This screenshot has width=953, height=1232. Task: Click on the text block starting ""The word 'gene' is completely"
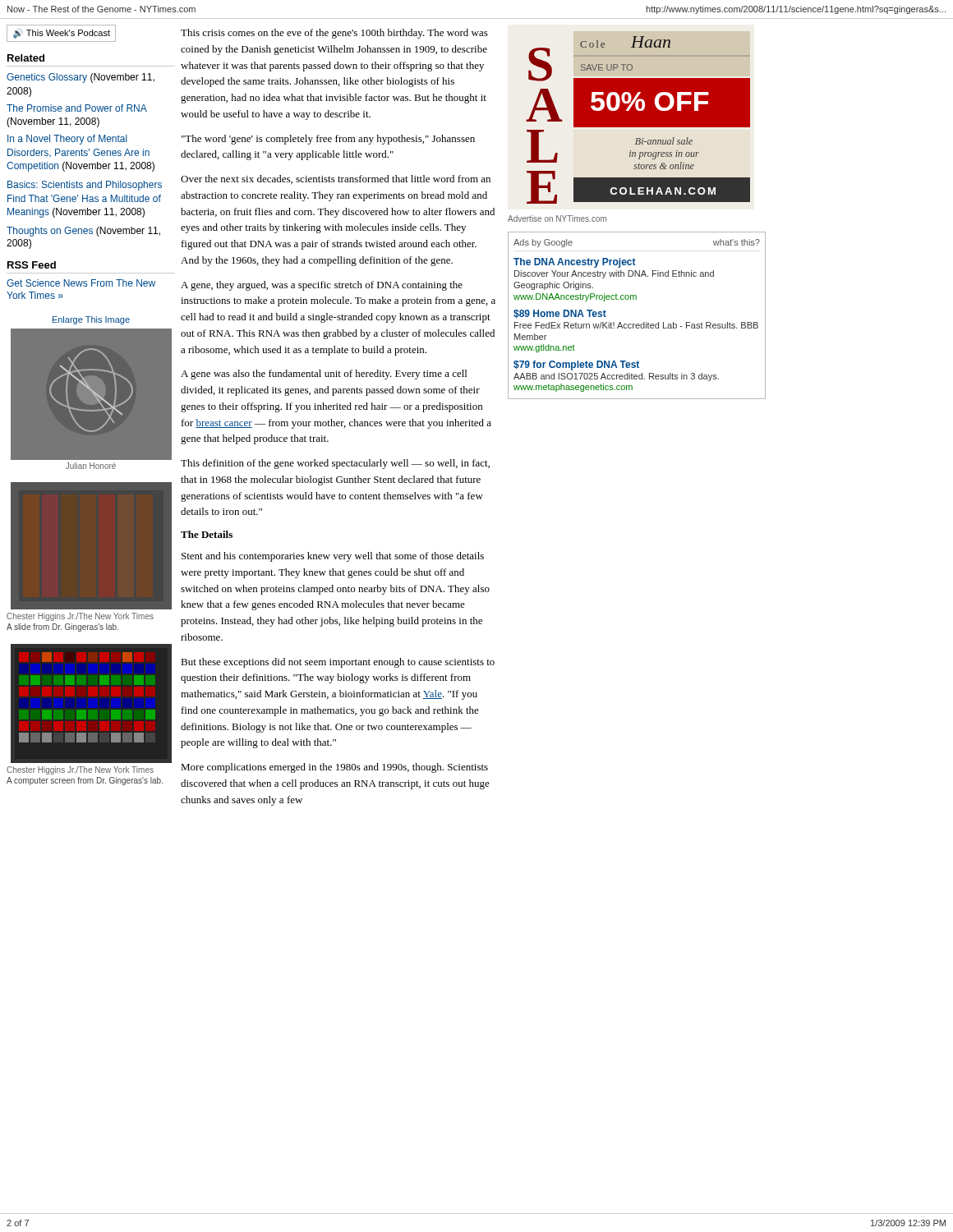[328, 146]
